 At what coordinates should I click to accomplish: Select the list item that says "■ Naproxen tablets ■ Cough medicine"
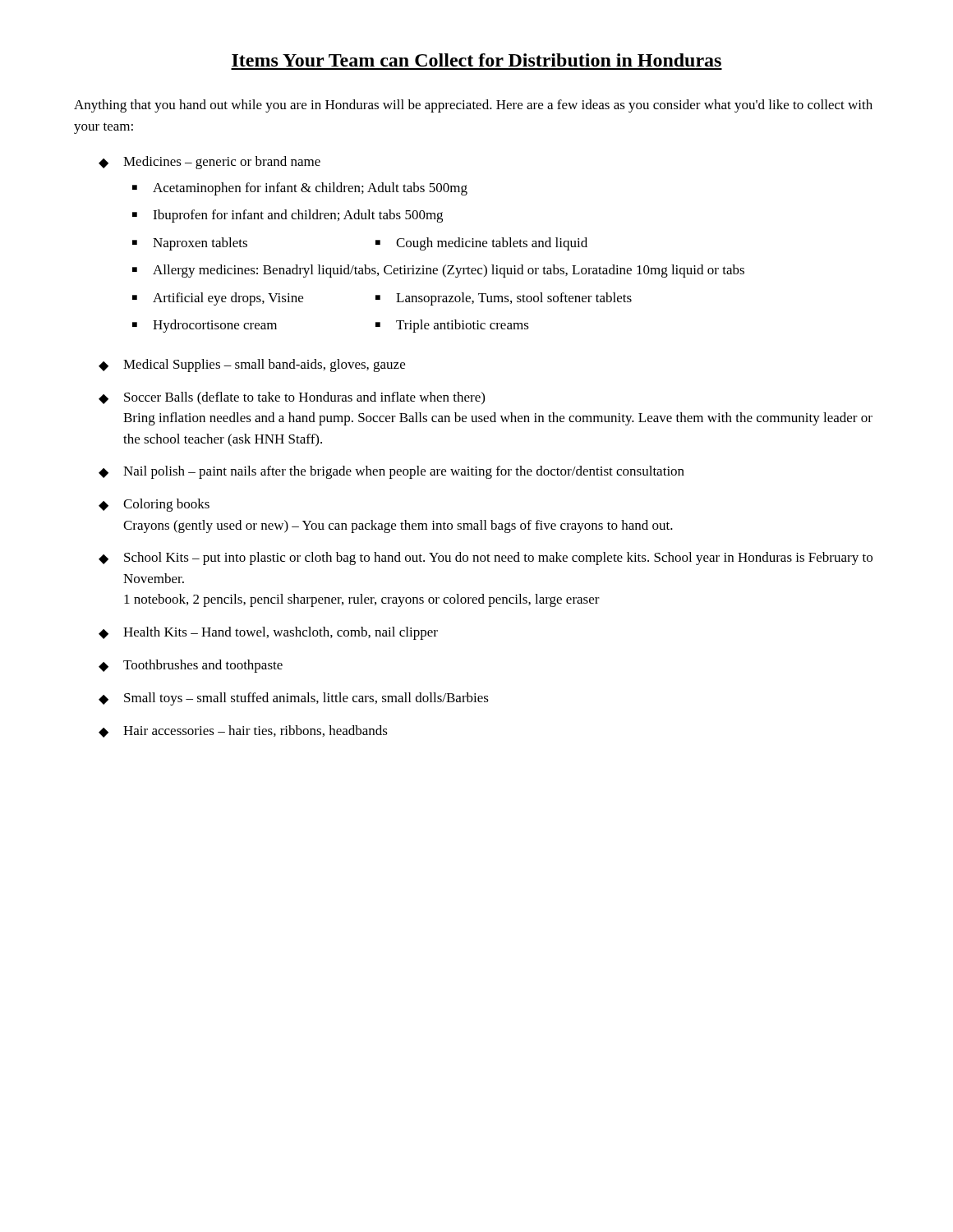tap(505, 242)
